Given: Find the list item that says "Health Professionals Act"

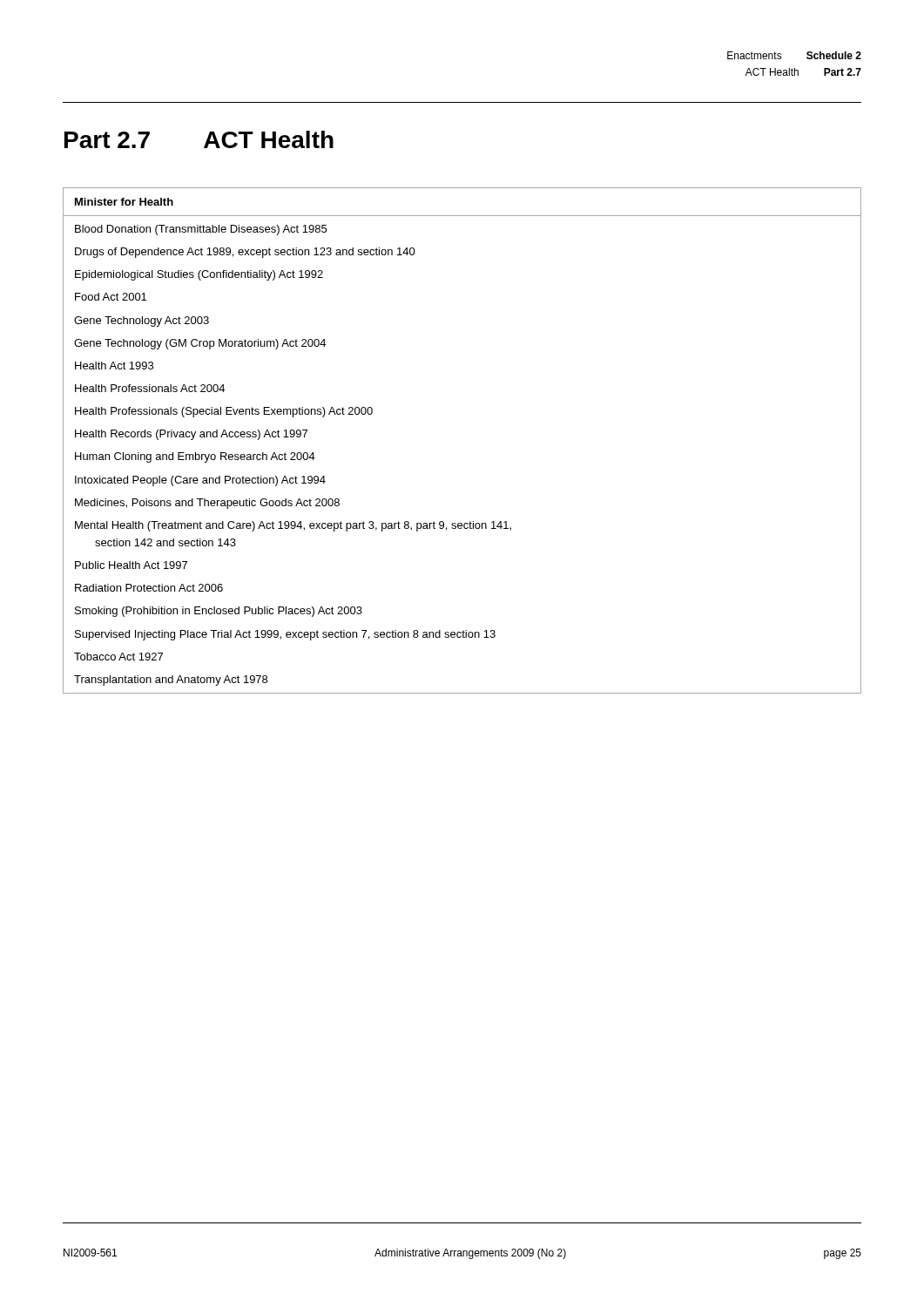Looking at the screenshot, I should click(150, 388).
